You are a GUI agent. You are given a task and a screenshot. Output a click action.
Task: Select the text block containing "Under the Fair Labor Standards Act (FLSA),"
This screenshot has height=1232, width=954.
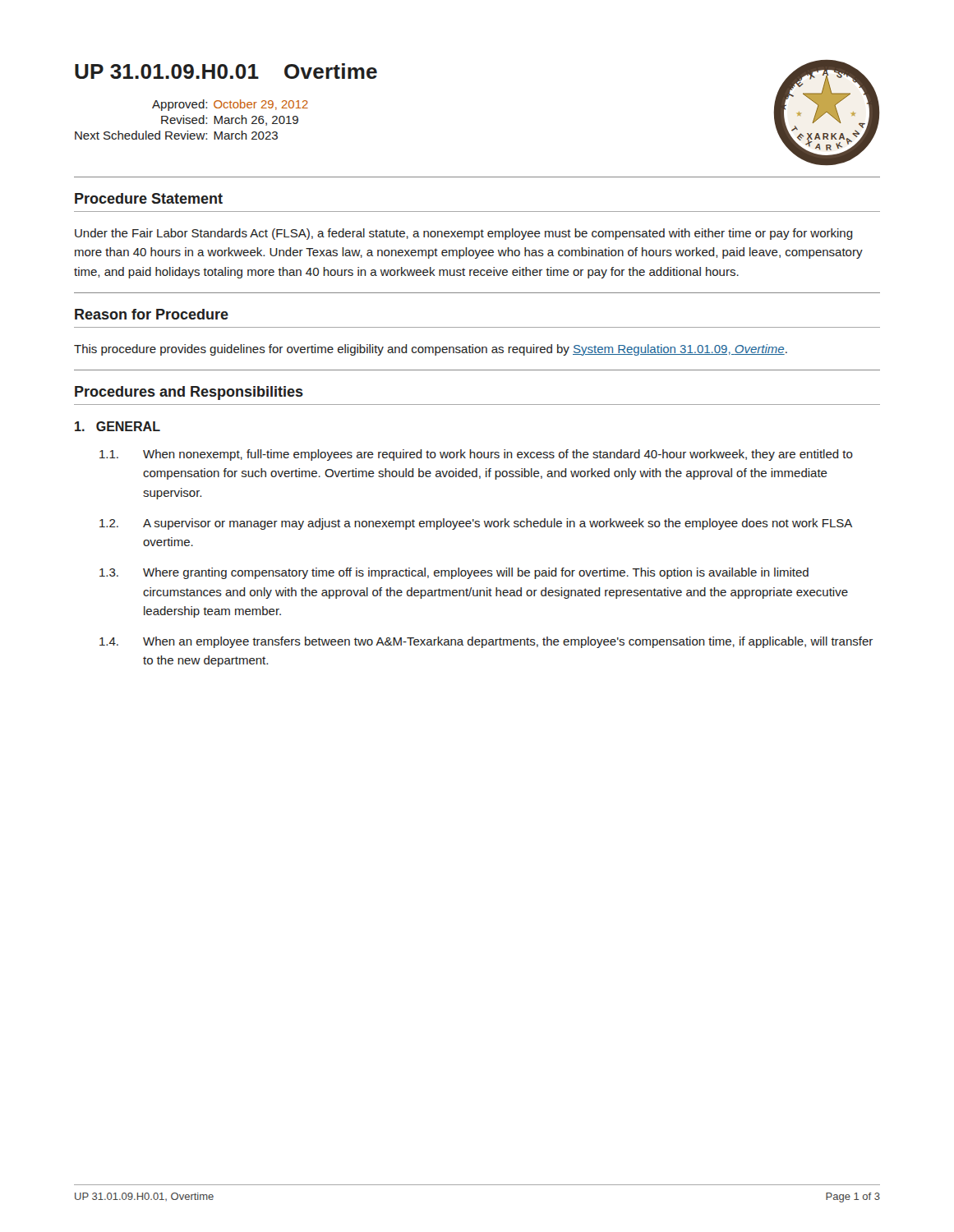468,252
